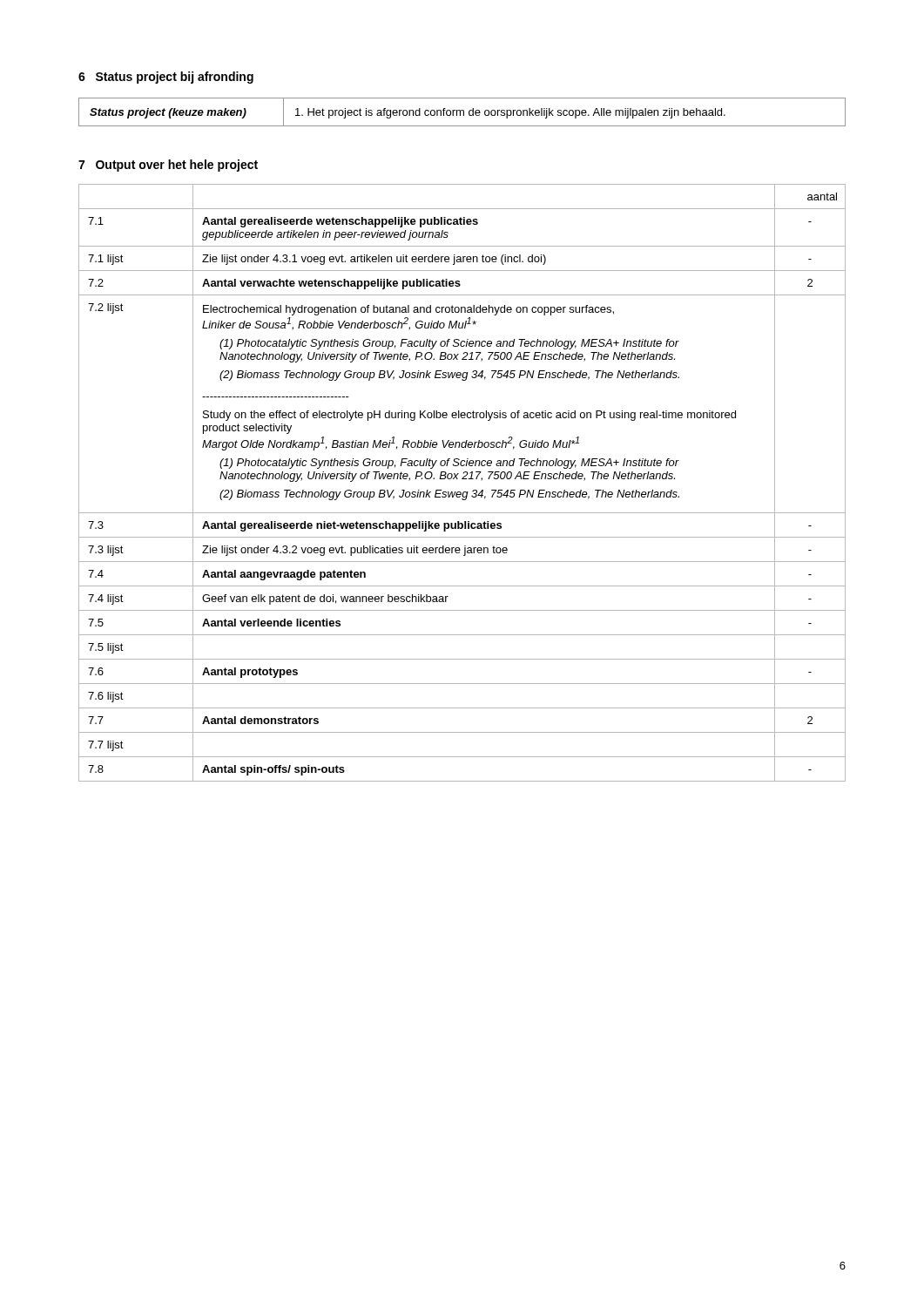Locate the section header containing "6 Status project bij afronding"
The width and height of the screenshot is (924, 1307).
pyautogui.click(x=166, y=77)
